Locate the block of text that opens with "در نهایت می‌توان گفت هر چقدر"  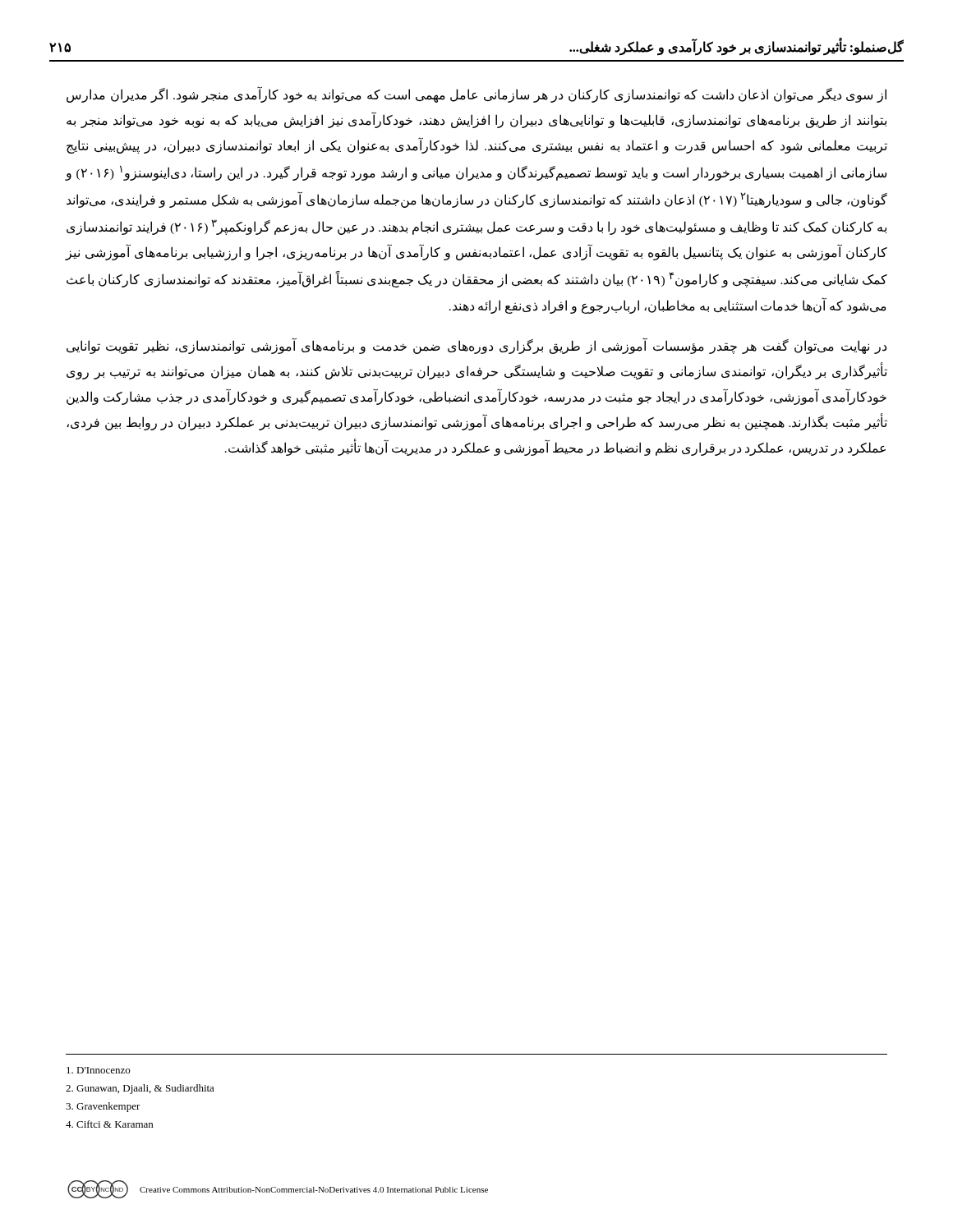(x=476, y=397)
